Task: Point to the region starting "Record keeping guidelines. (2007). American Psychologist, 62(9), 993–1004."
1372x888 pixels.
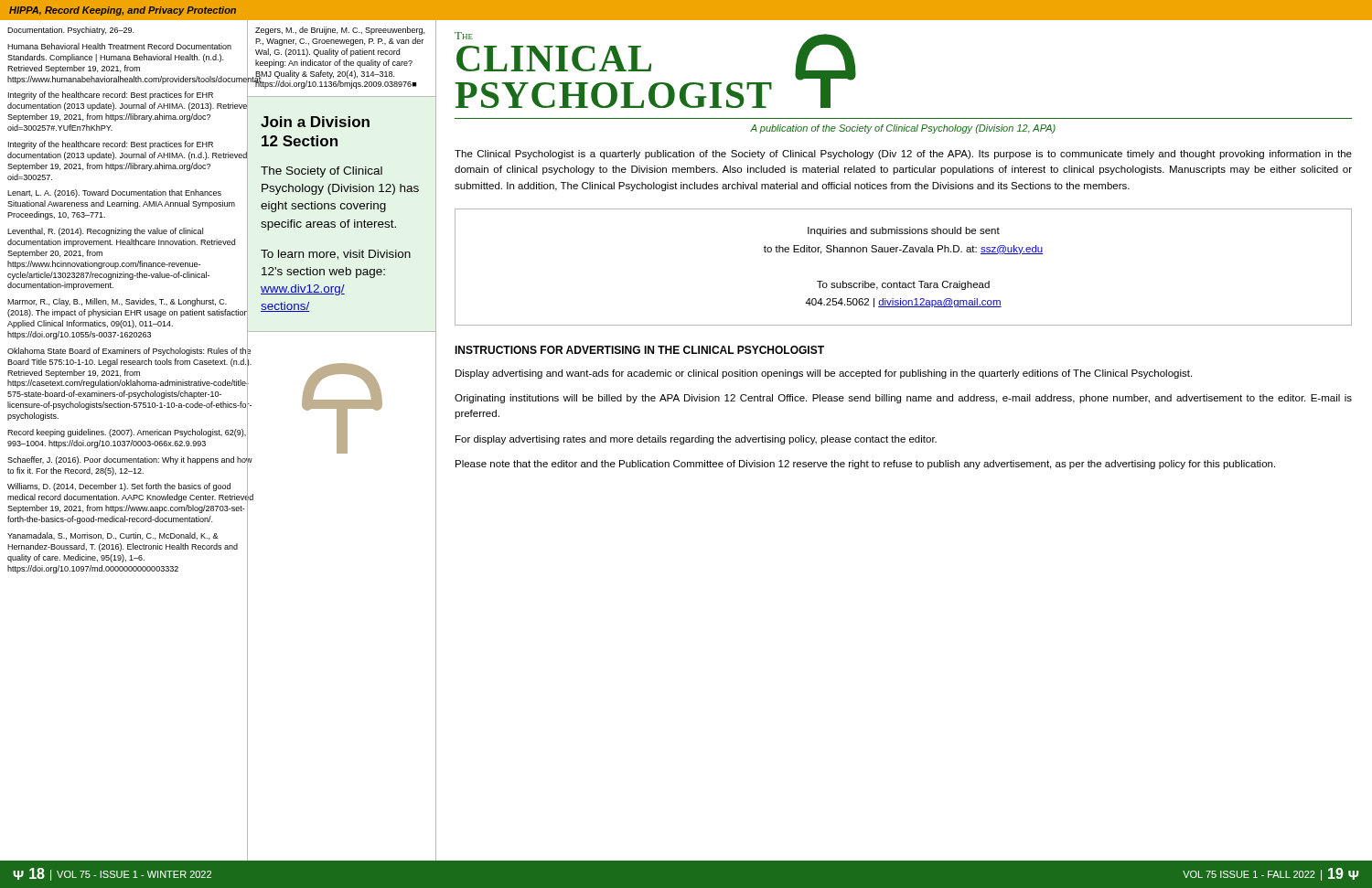Action: 127,438
